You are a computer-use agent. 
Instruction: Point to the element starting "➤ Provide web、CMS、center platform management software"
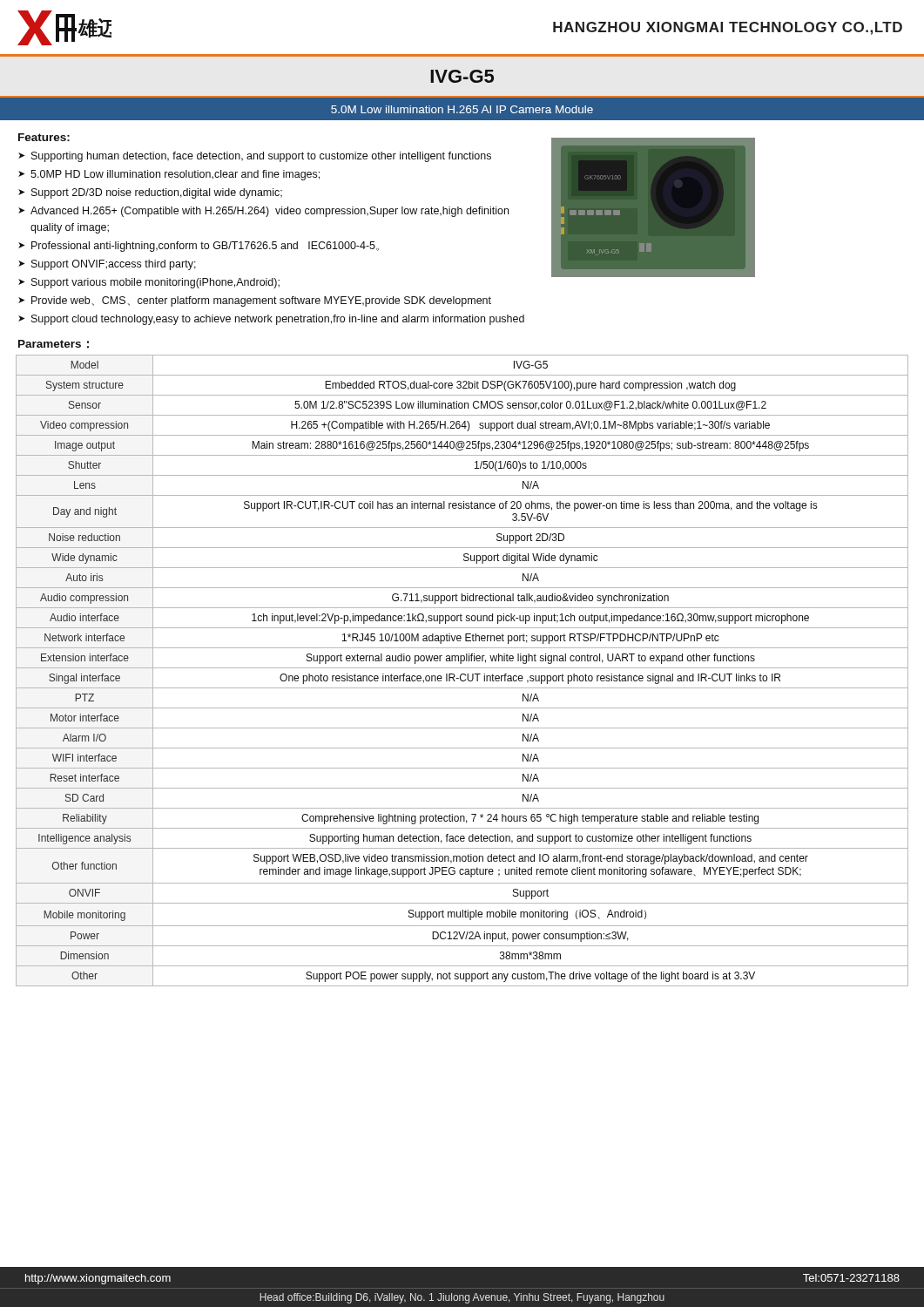(254, 301)
